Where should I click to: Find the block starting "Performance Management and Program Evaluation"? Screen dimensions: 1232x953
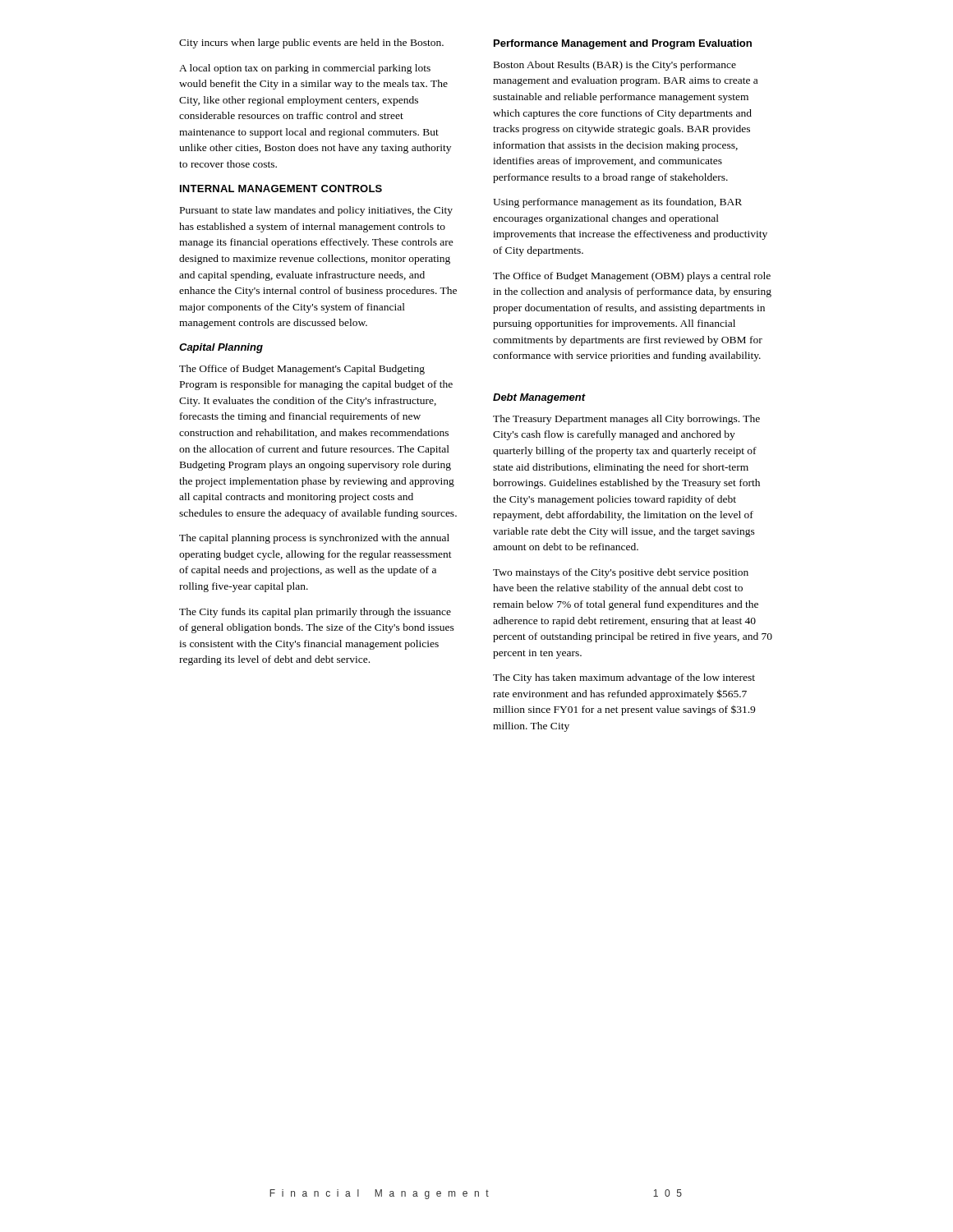point(623,43)
